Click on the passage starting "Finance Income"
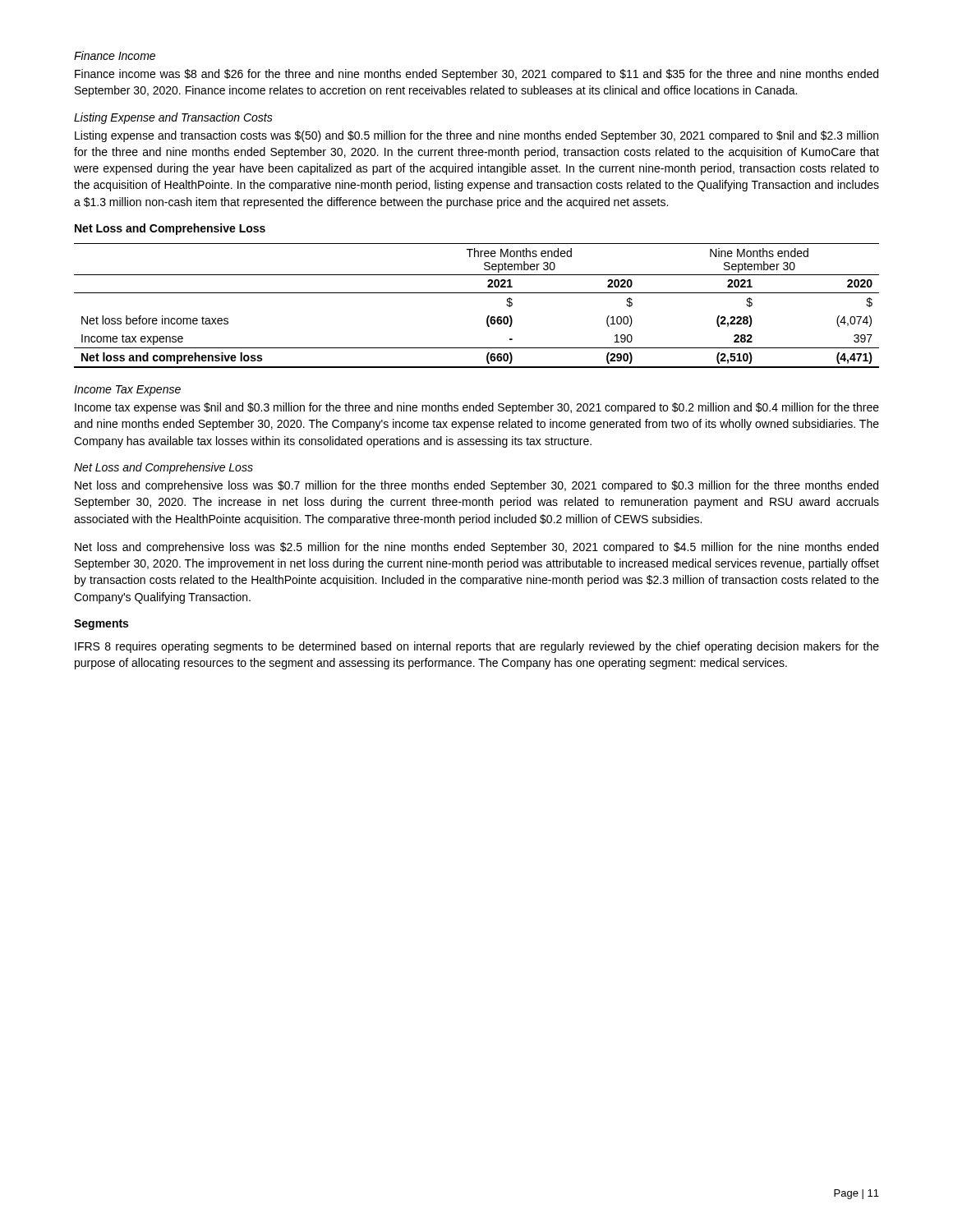Viewport: 953px width, 1232px height. coord(115,56)
